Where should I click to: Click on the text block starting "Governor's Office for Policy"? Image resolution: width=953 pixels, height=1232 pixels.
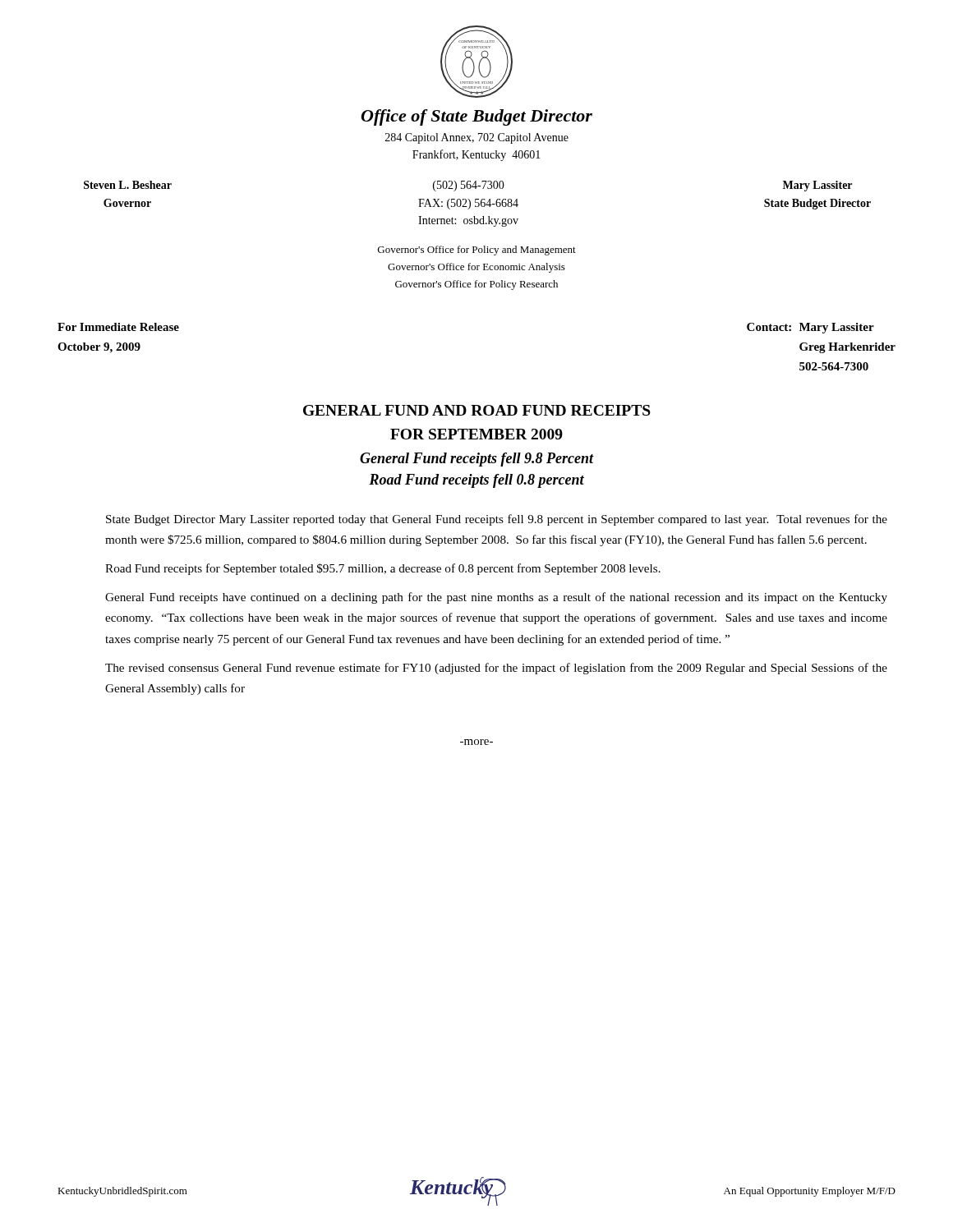pos(476,266)
